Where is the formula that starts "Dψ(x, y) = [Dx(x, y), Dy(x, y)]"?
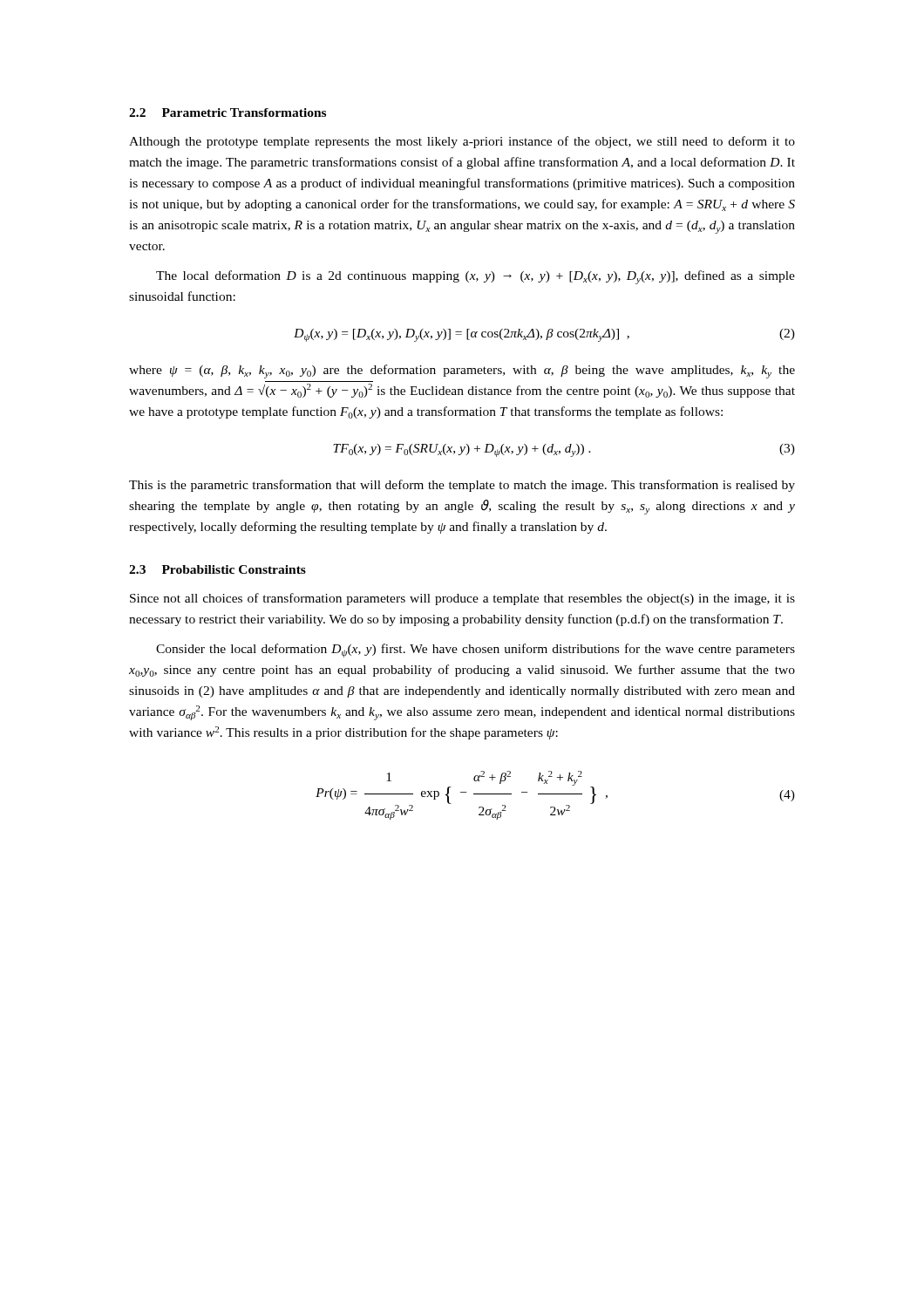The width and height of the screenshot is (924, 1308). click(x=545, y=333)
